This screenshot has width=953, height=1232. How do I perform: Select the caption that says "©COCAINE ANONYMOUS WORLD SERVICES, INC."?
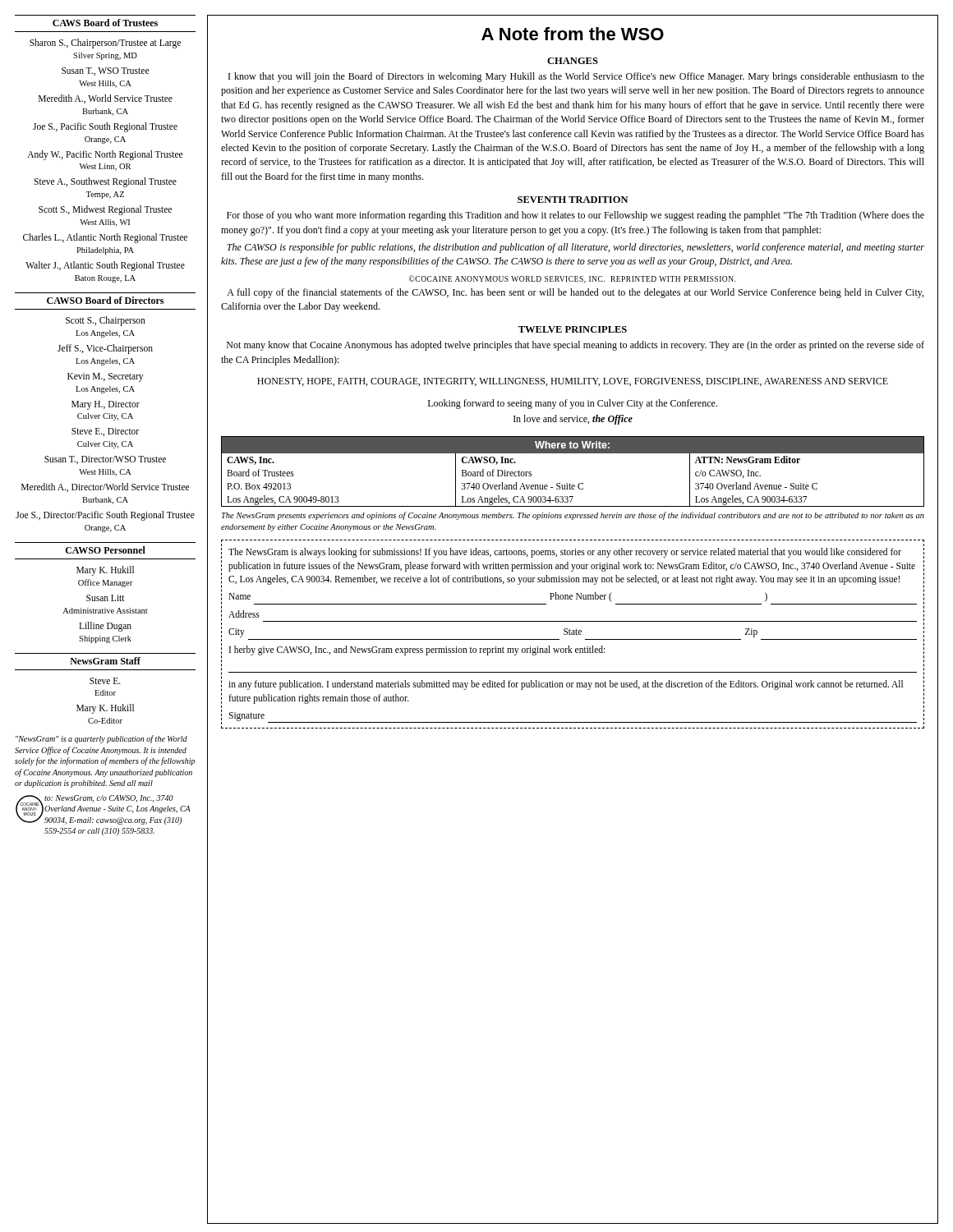pyautogui.click(x=573, y=279)
